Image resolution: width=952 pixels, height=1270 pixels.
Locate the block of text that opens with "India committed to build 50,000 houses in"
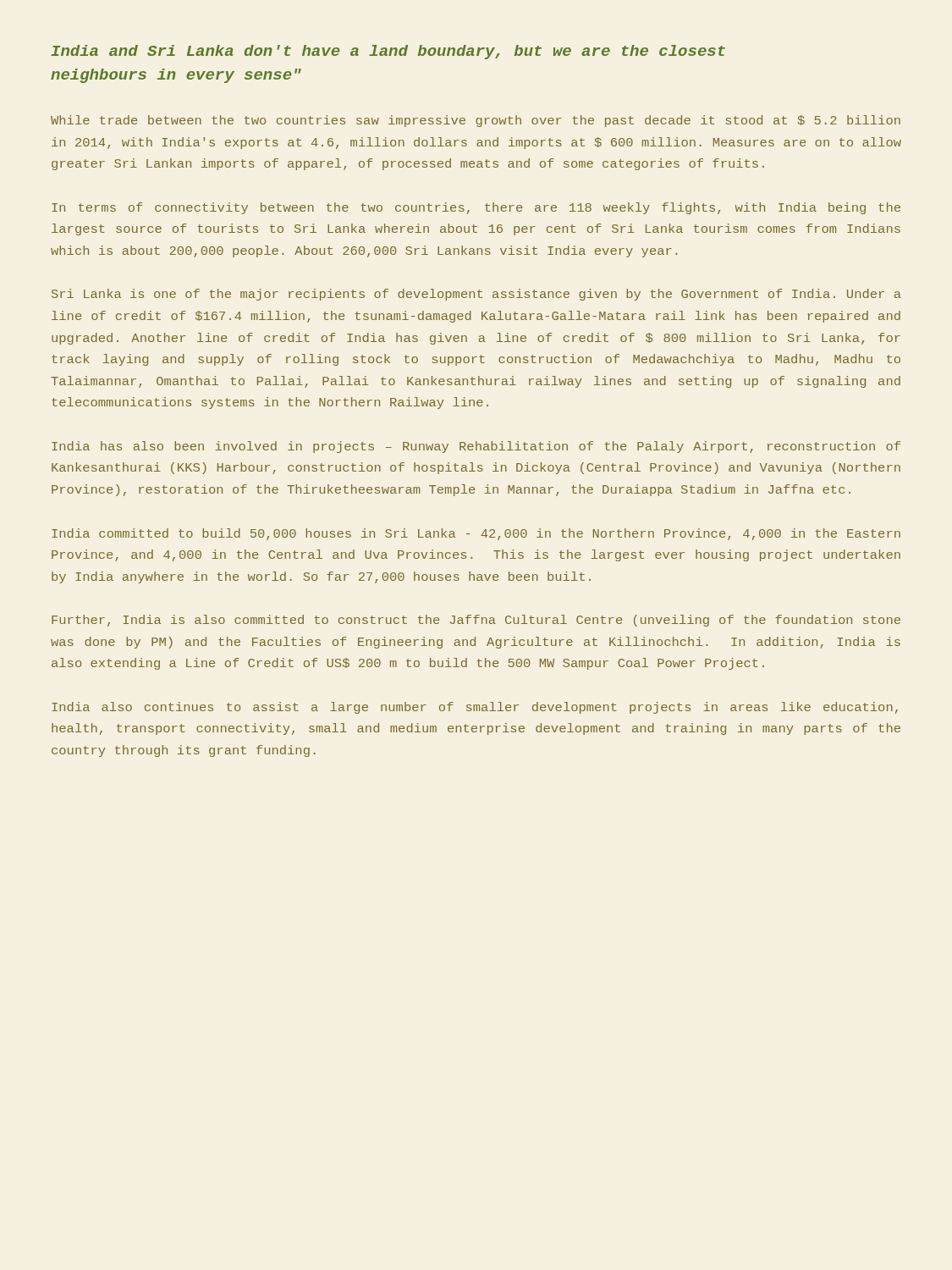476,555
